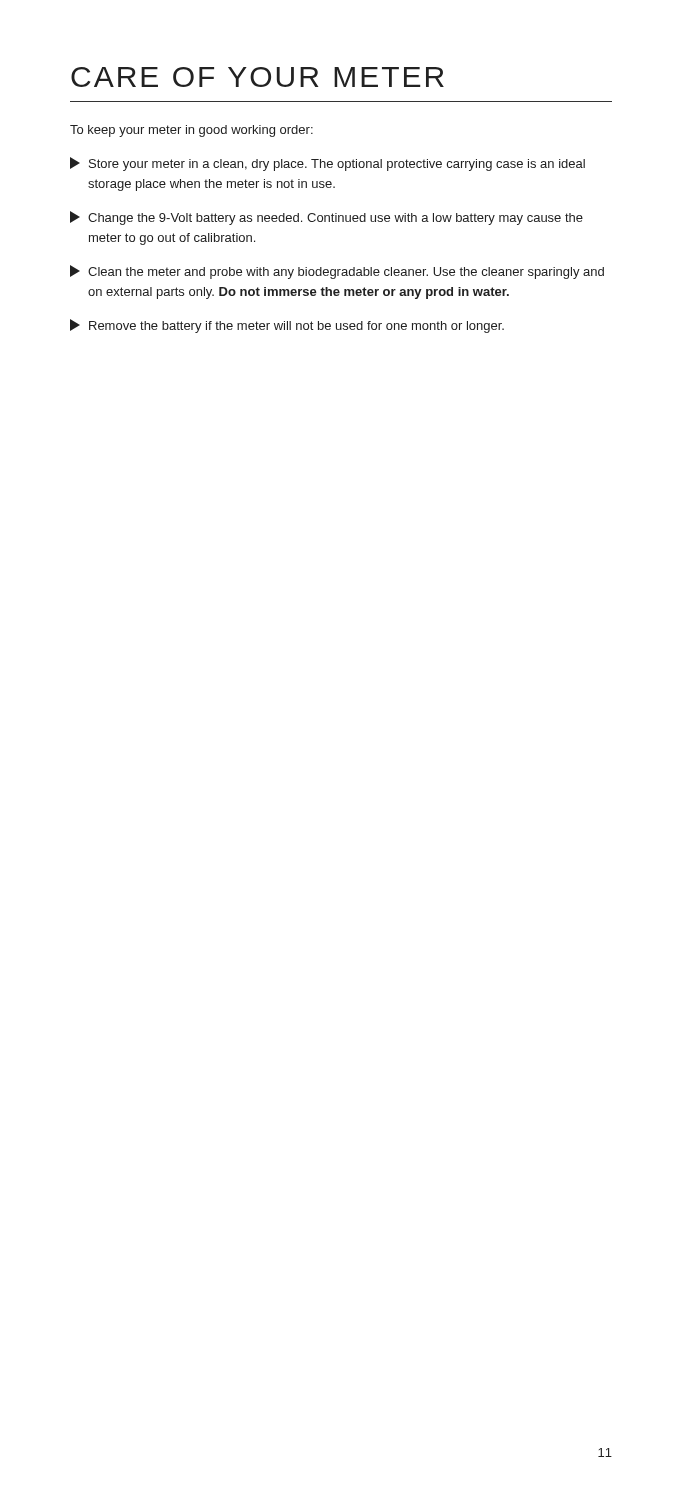Find the block on this page that starts "Remove the battery if the meter"

pyautogui.click(x=287, y=326)
